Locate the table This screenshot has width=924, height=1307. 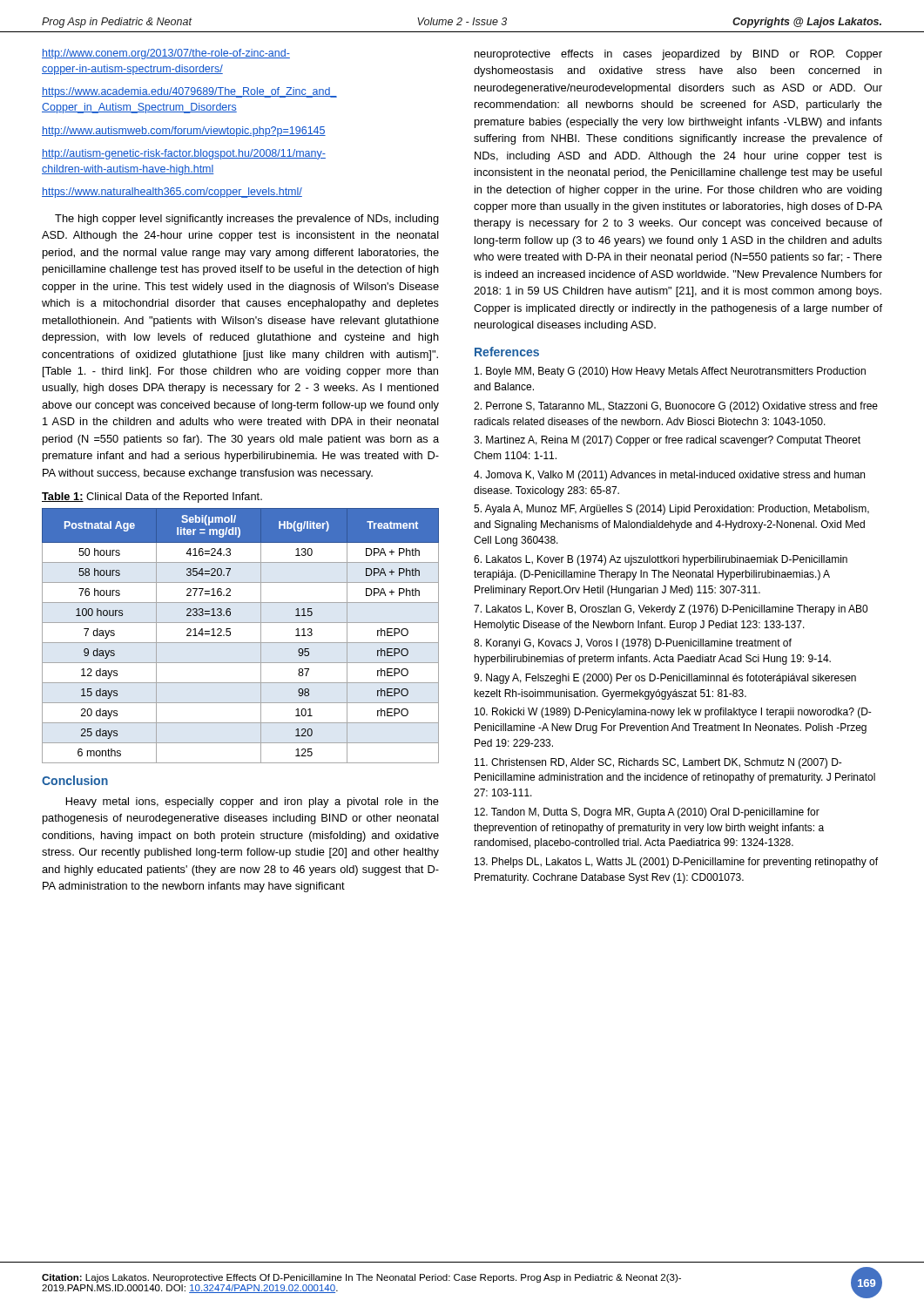[x=240, y=636]
